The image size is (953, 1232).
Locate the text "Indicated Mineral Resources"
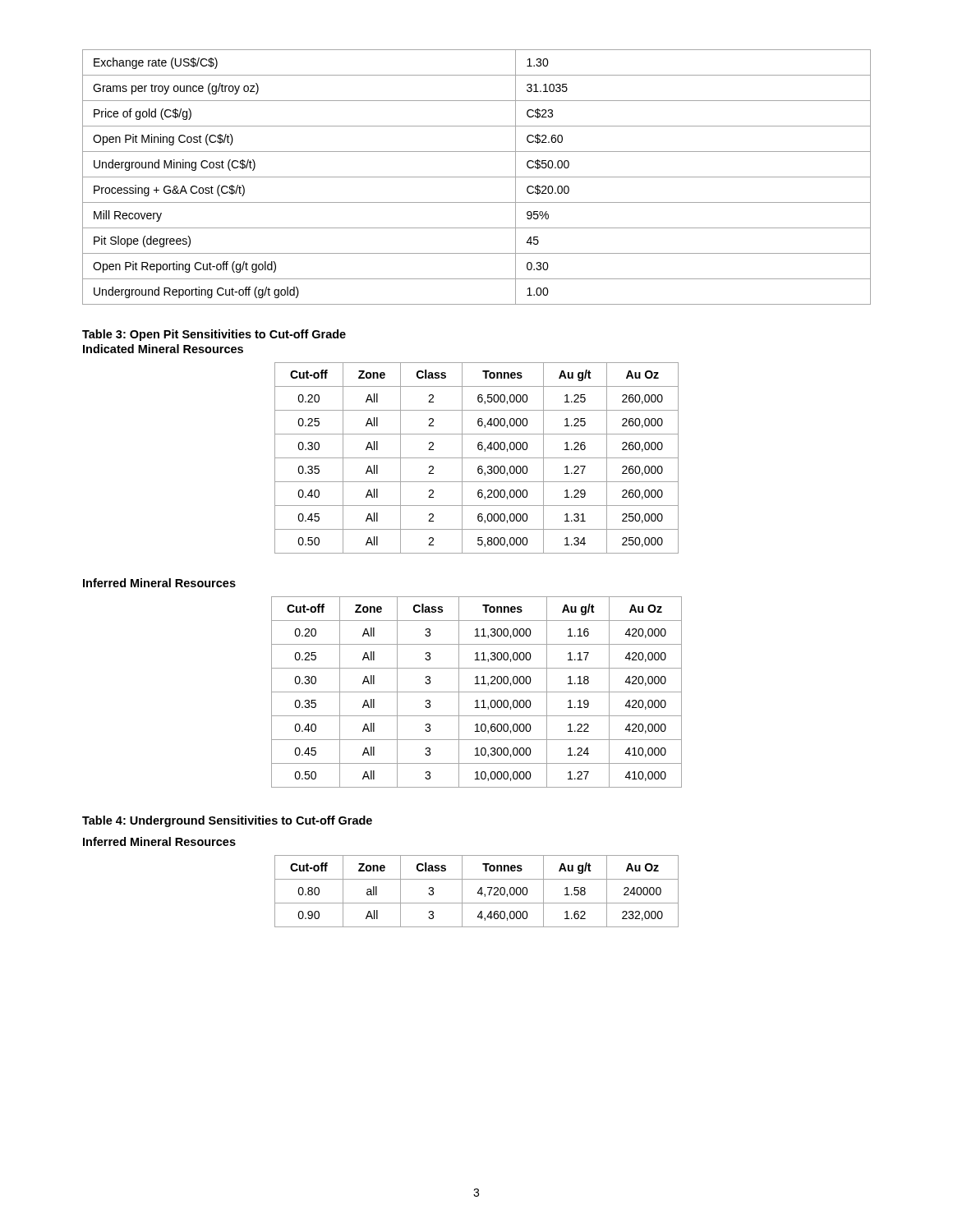[x=163, y=349]
